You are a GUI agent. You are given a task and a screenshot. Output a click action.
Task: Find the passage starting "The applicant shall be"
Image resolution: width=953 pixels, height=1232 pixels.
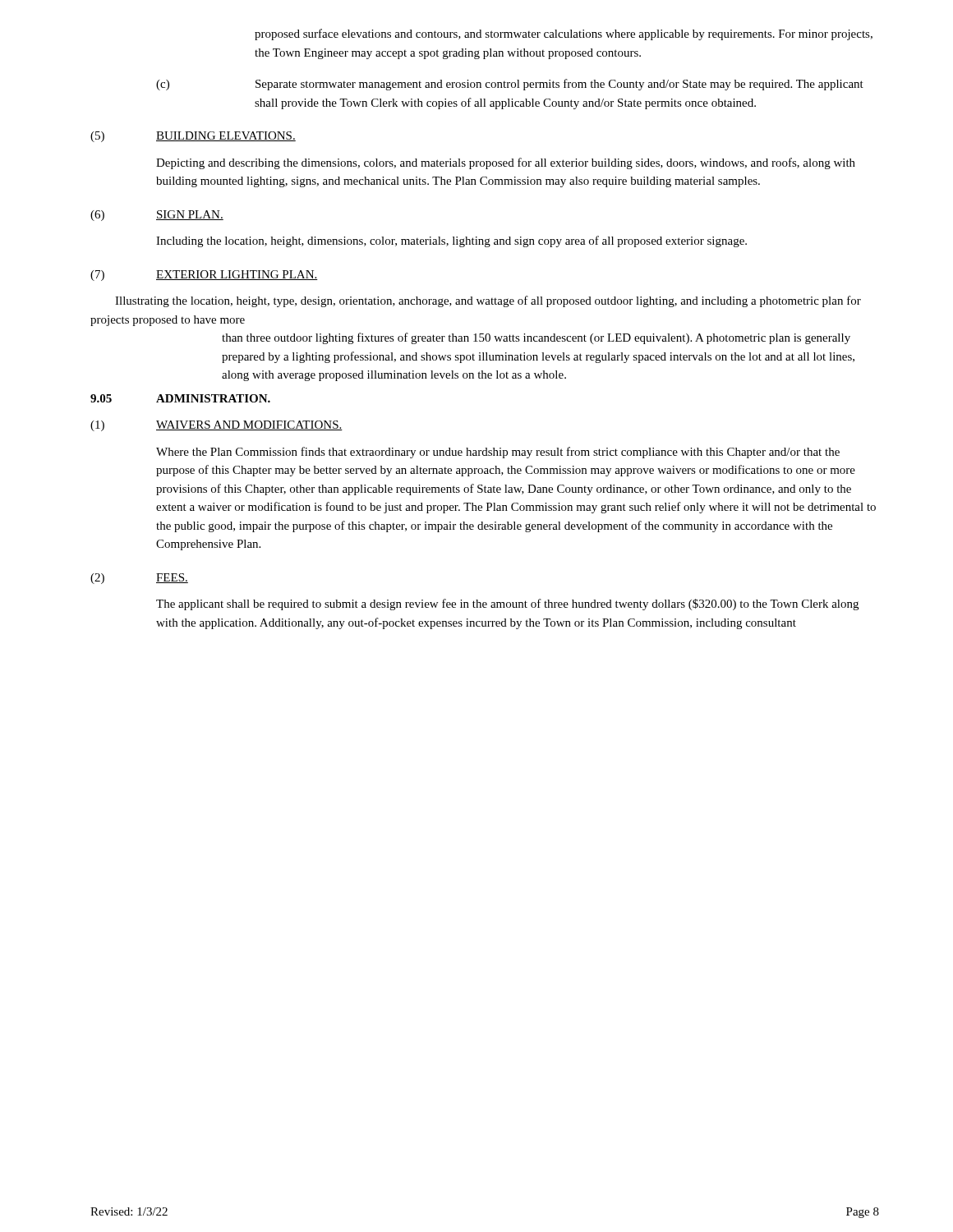[x=508, y=613]
